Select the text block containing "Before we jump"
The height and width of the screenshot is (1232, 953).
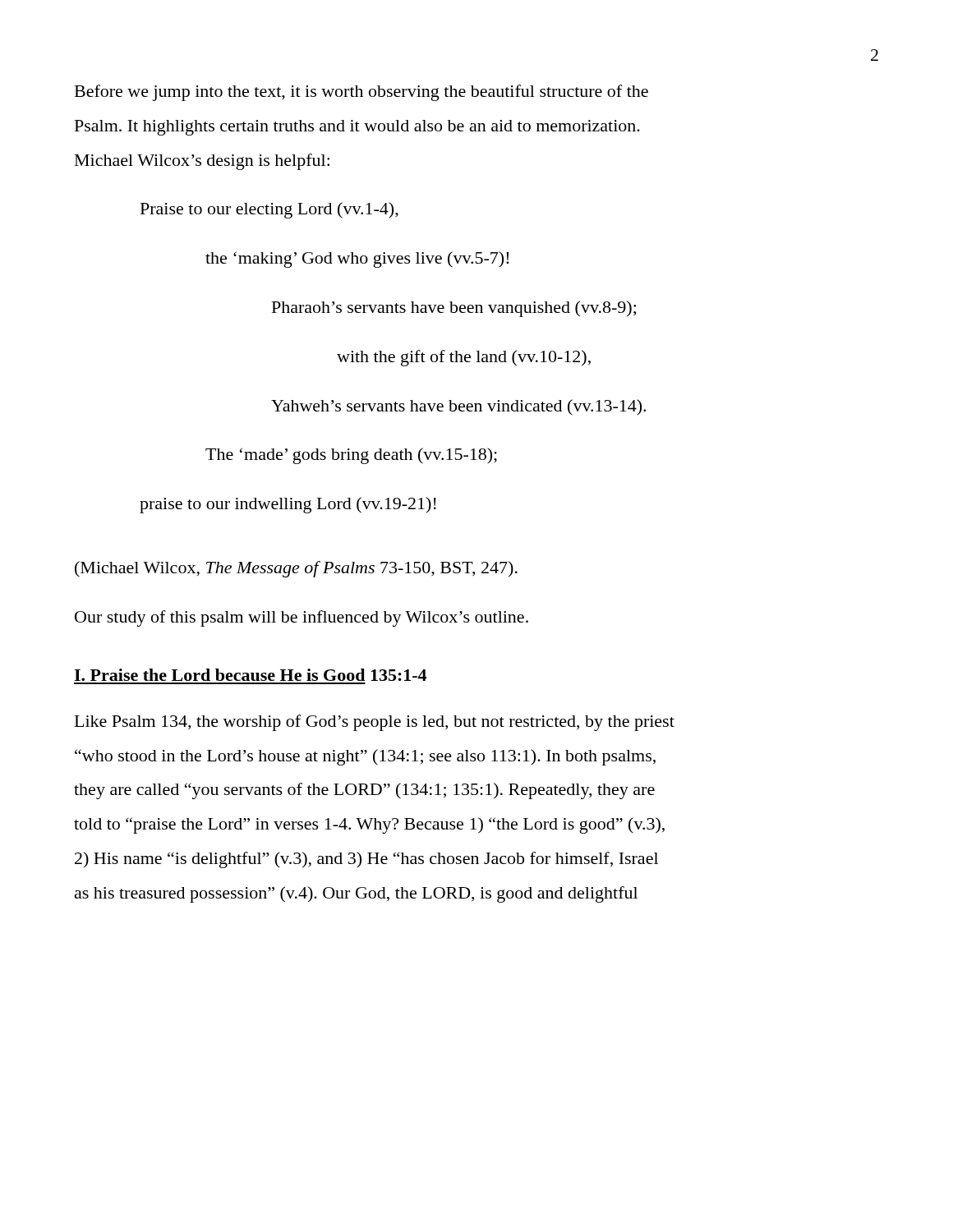tap(476, 125)
